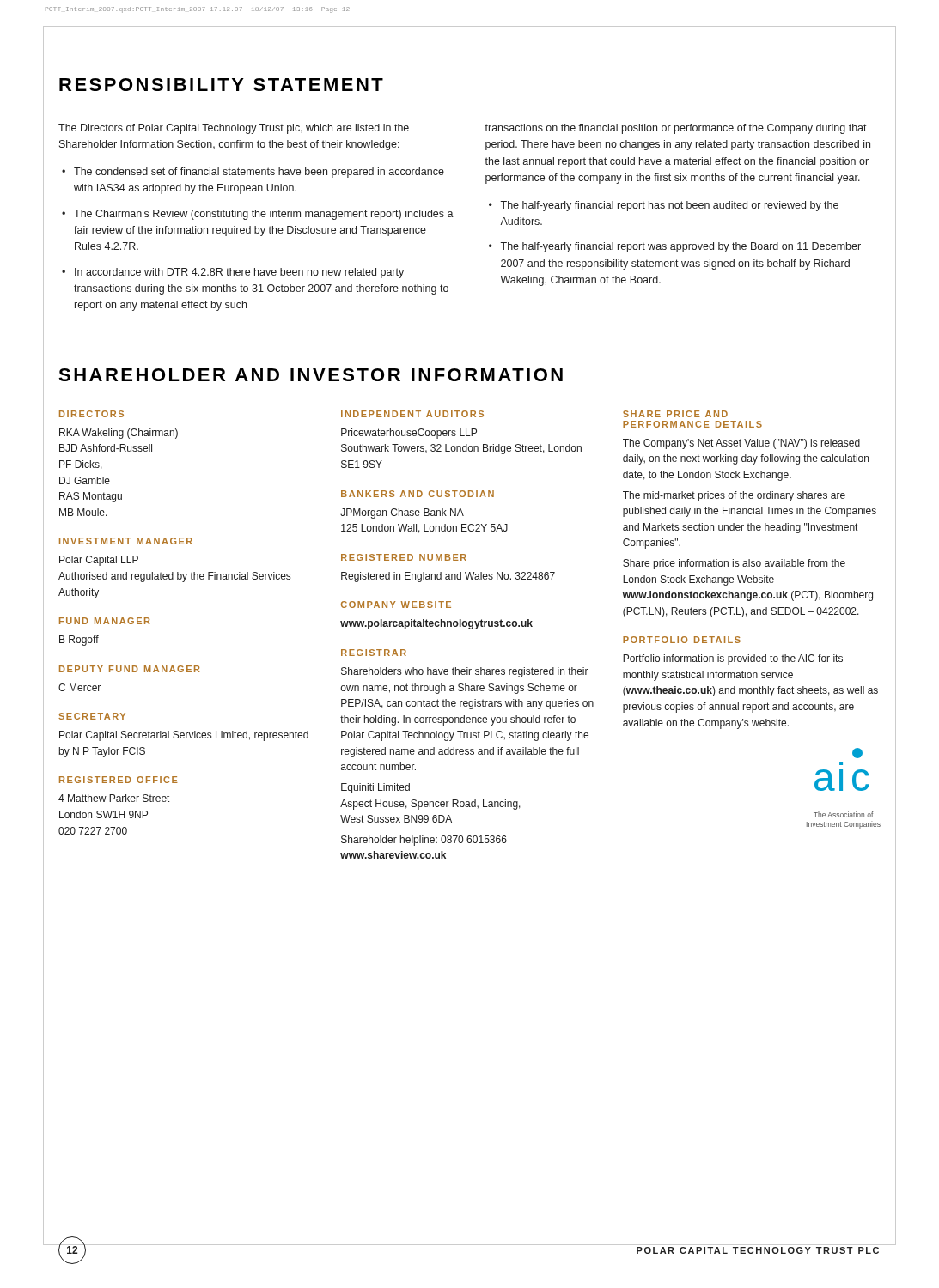Point to the passage starting "Portfolio information is provided to the AIC for"
This screenshot has height=1288, width=939.
(x=752, y=691)
